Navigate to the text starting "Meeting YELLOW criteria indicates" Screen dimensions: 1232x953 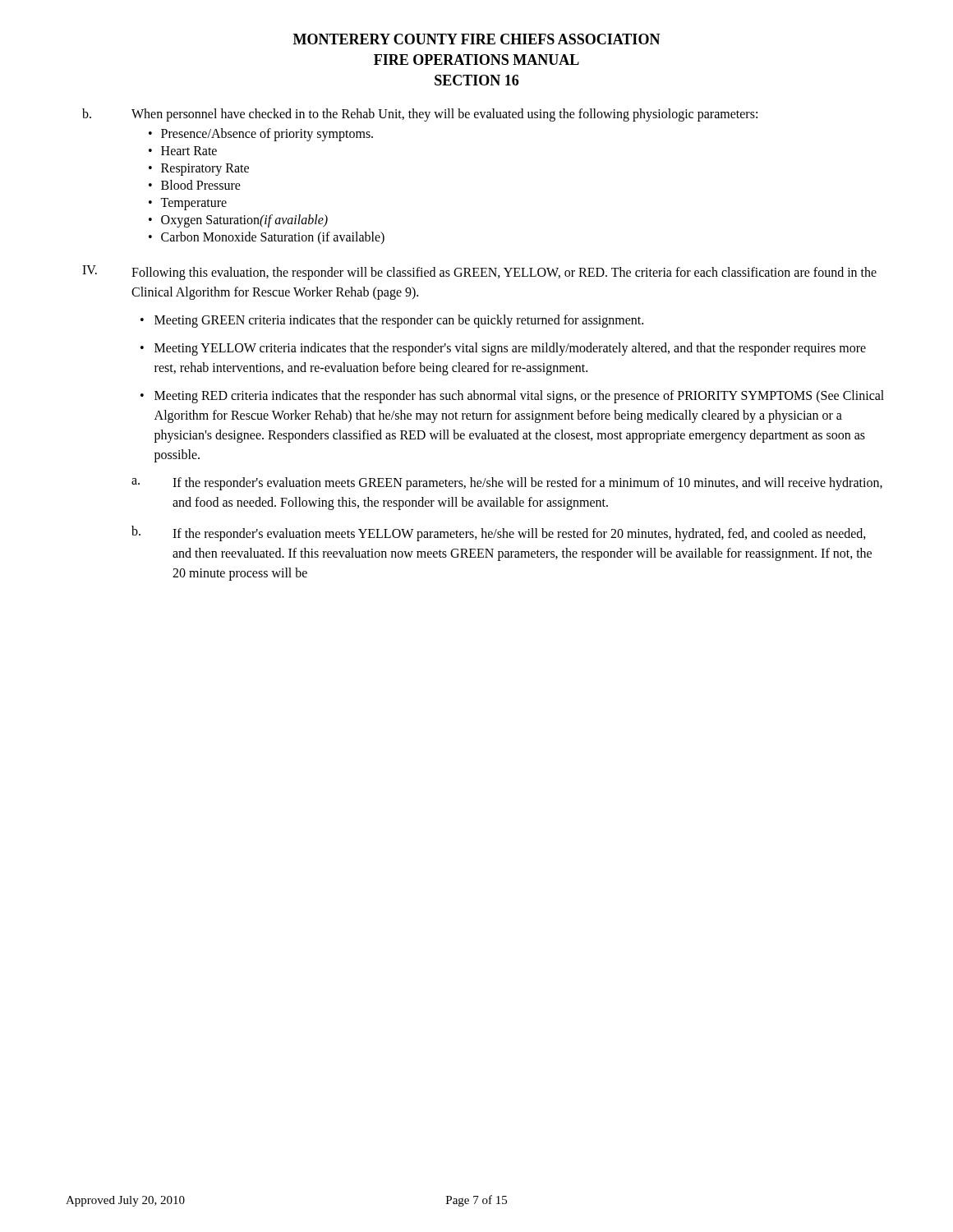pyautogui.click(x=510, y=357)
